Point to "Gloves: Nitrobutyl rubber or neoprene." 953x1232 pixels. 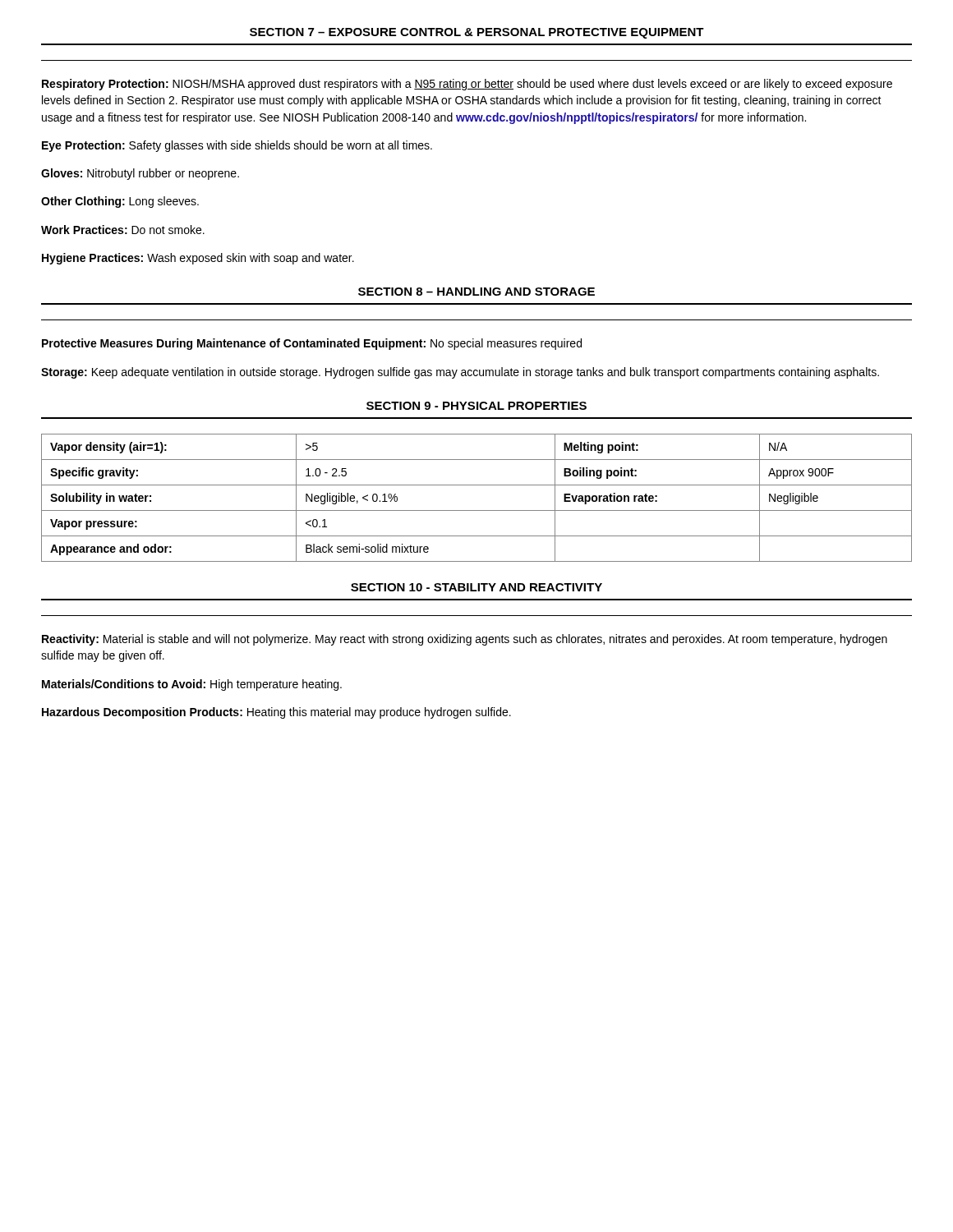tap(141, 173)
